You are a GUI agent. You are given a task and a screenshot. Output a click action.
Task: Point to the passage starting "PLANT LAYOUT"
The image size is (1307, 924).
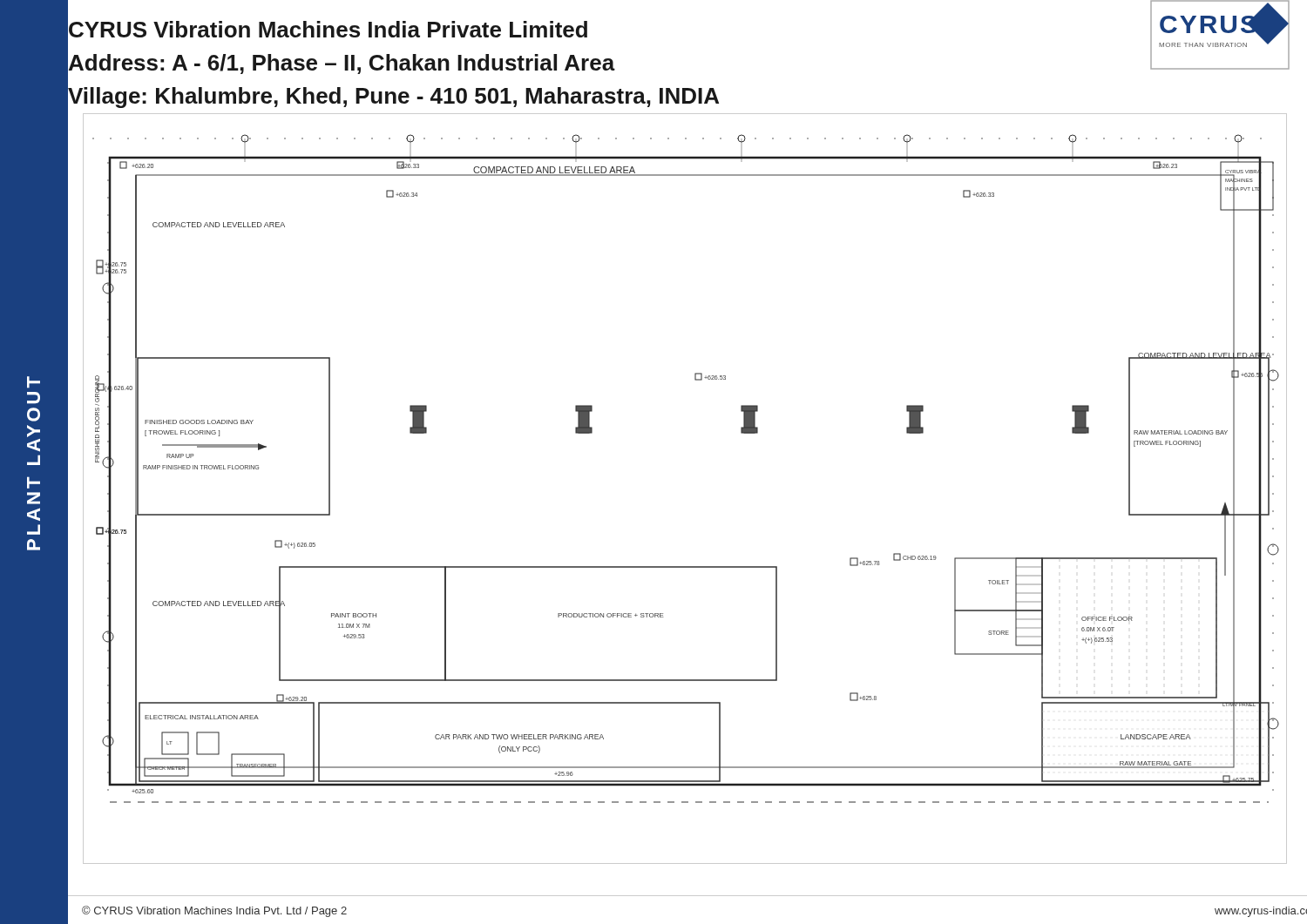[x=34, y=462]
